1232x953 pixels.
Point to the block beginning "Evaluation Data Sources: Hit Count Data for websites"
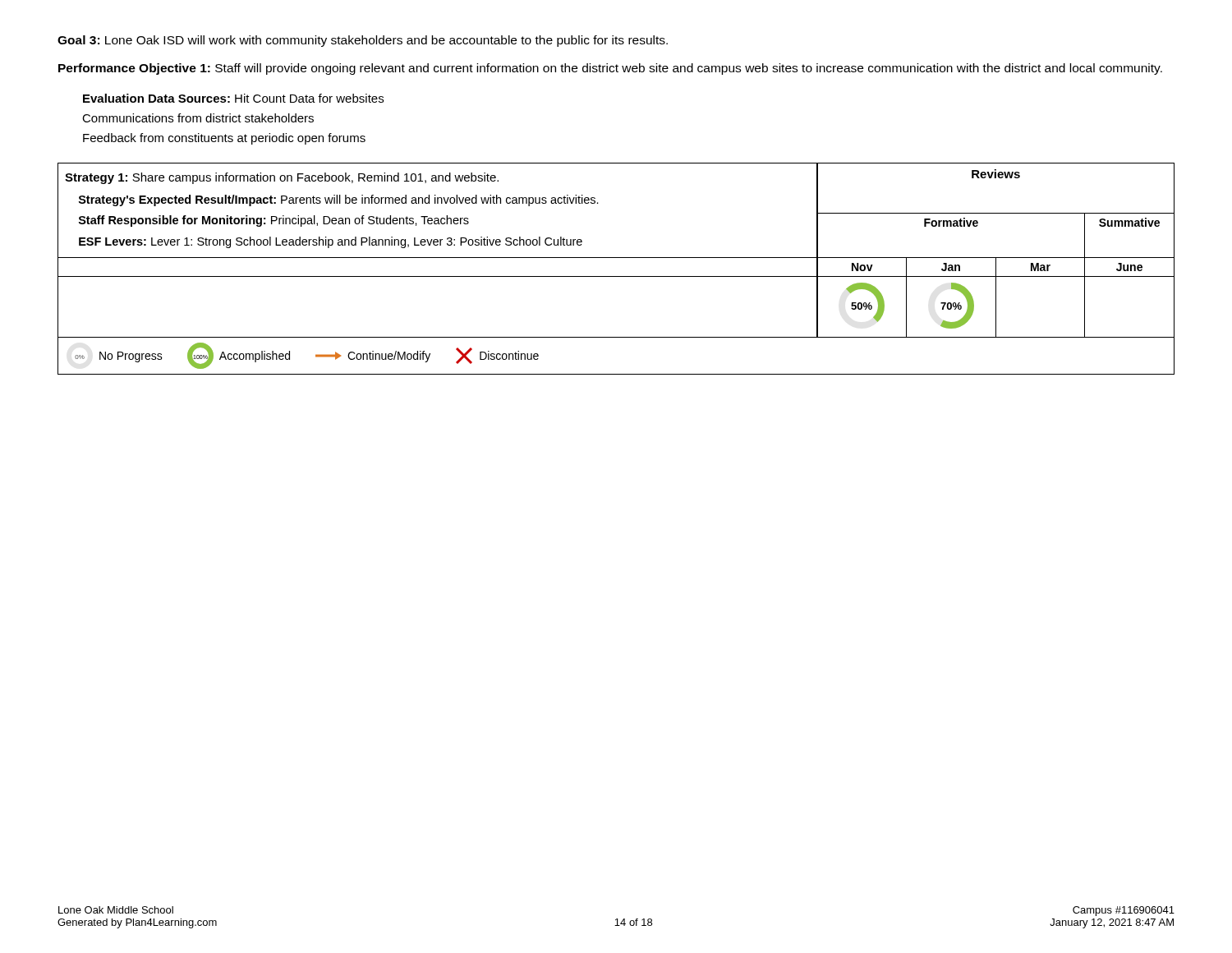click(233, 118)
